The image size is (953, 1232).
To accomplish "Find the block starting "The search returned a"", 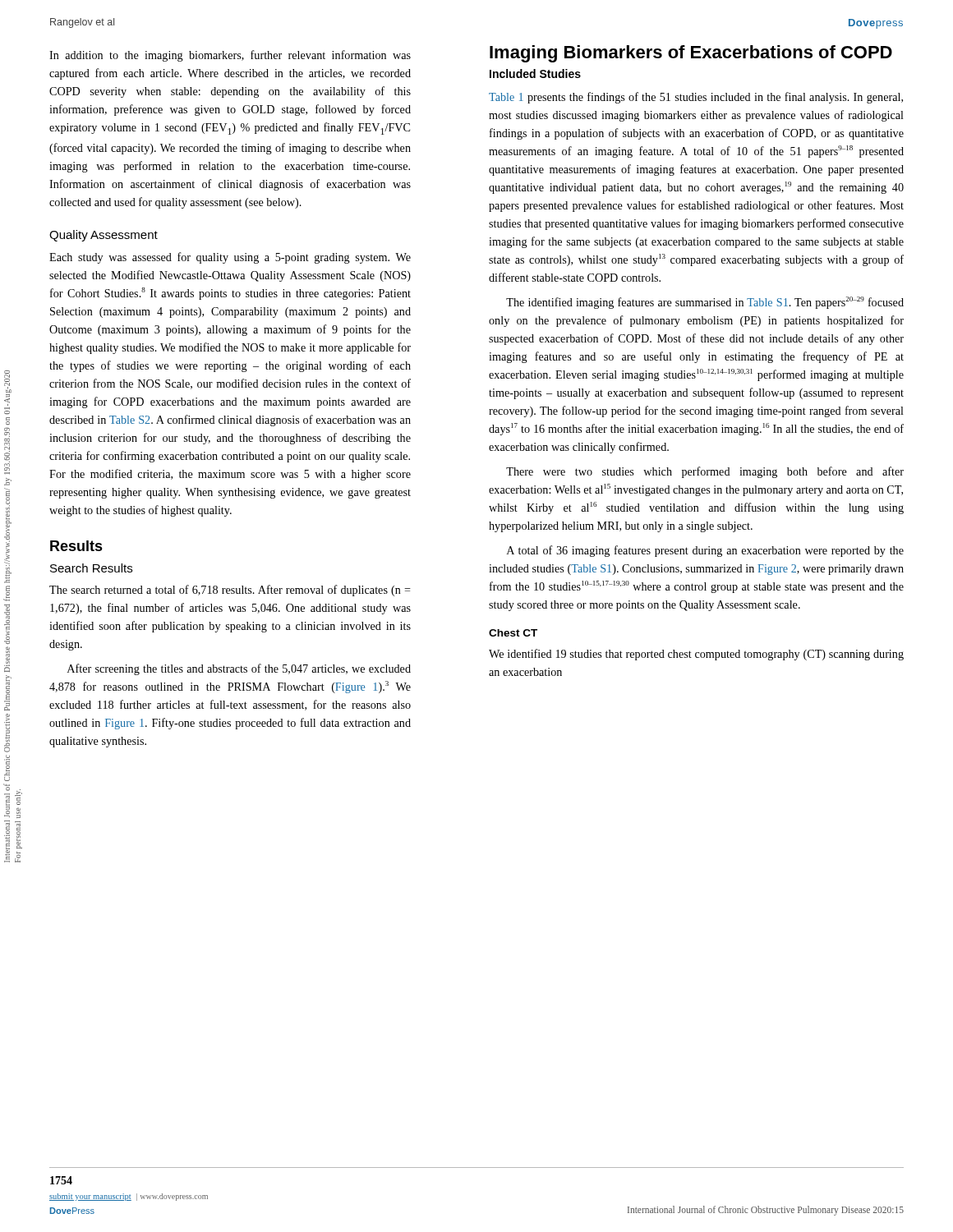I will pyautogui.click(x=230, y=665).
